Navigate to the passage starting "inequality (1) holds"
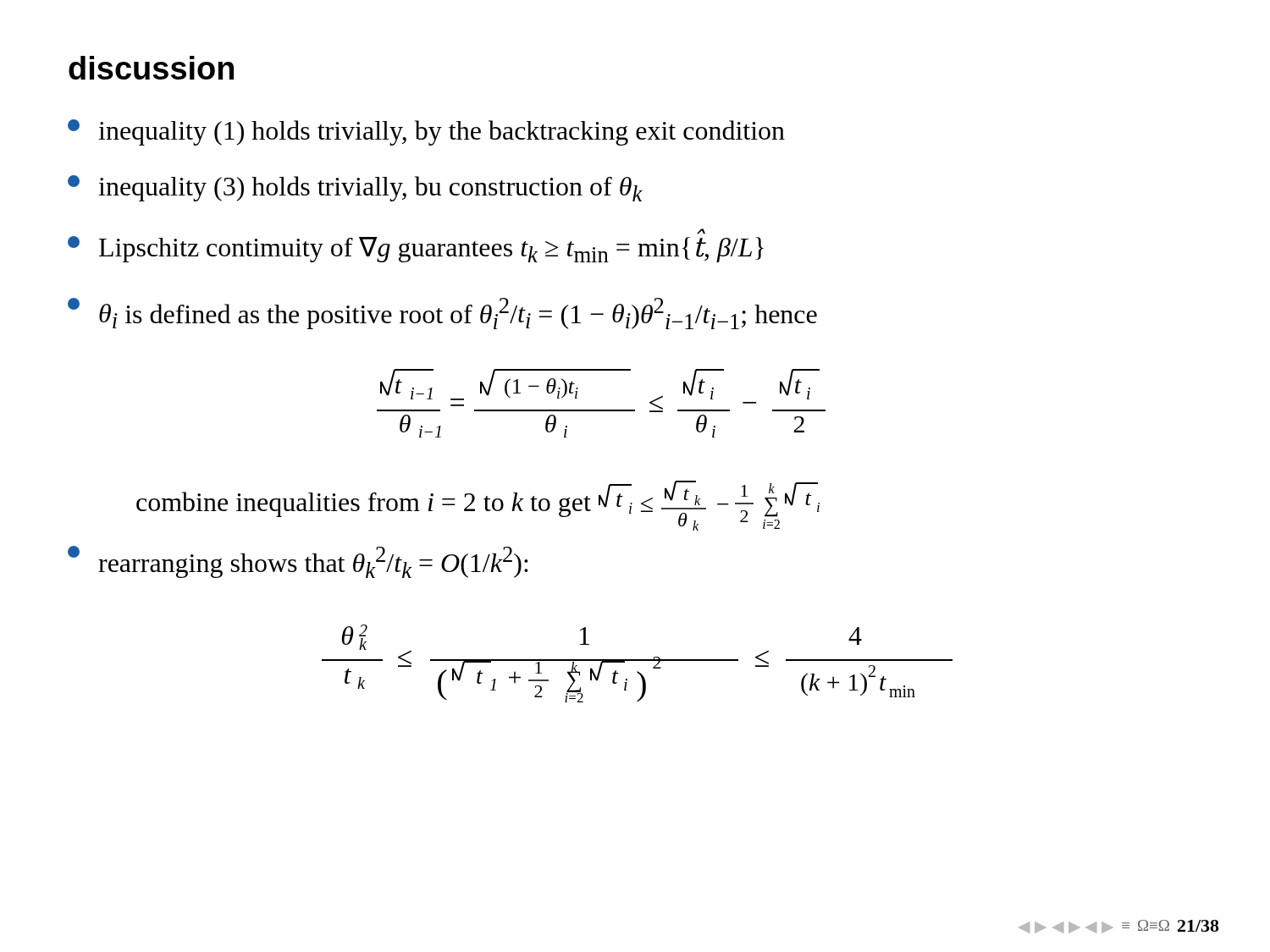 (426, 130)
